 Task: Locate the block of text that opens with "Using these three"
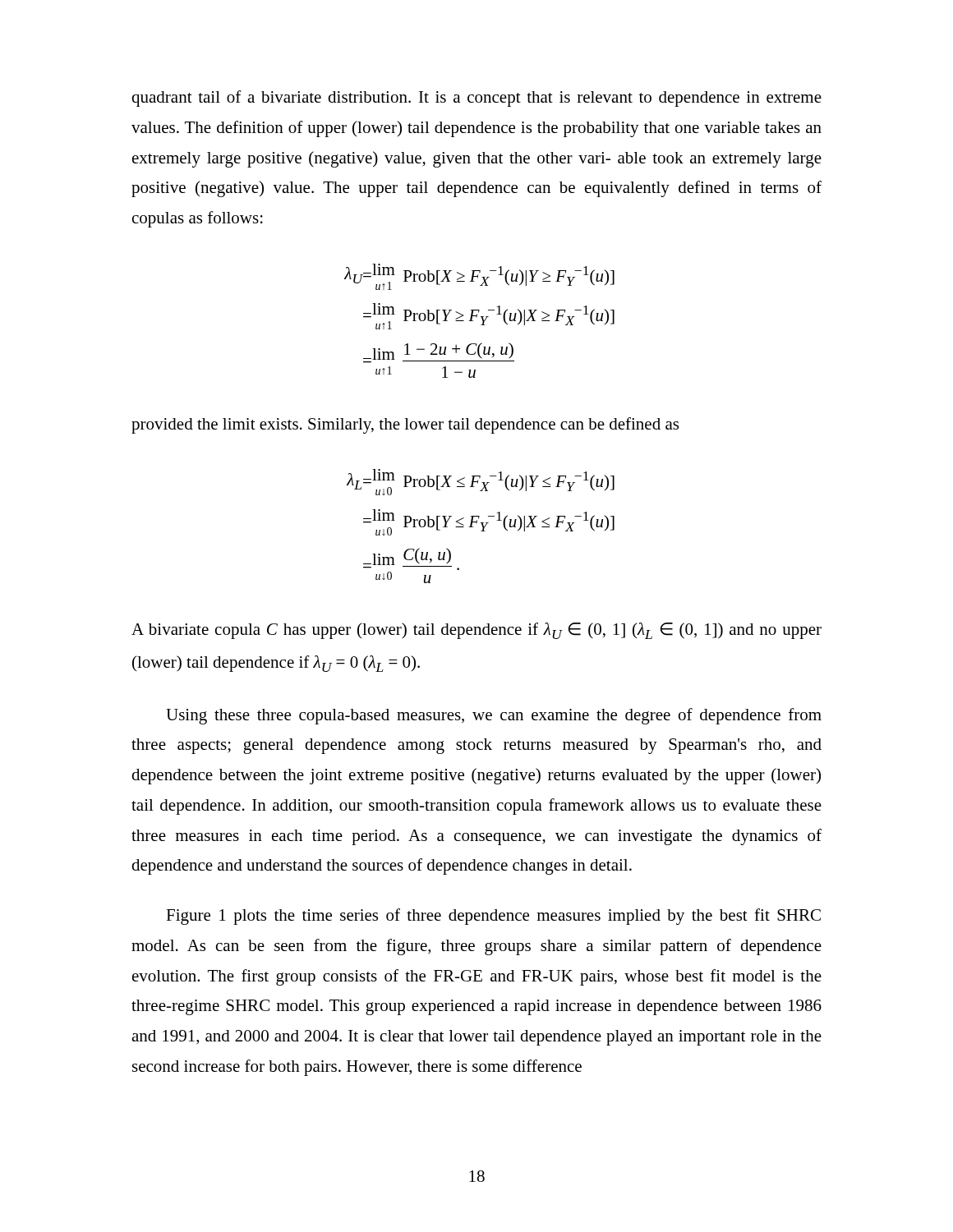(476, 790)
